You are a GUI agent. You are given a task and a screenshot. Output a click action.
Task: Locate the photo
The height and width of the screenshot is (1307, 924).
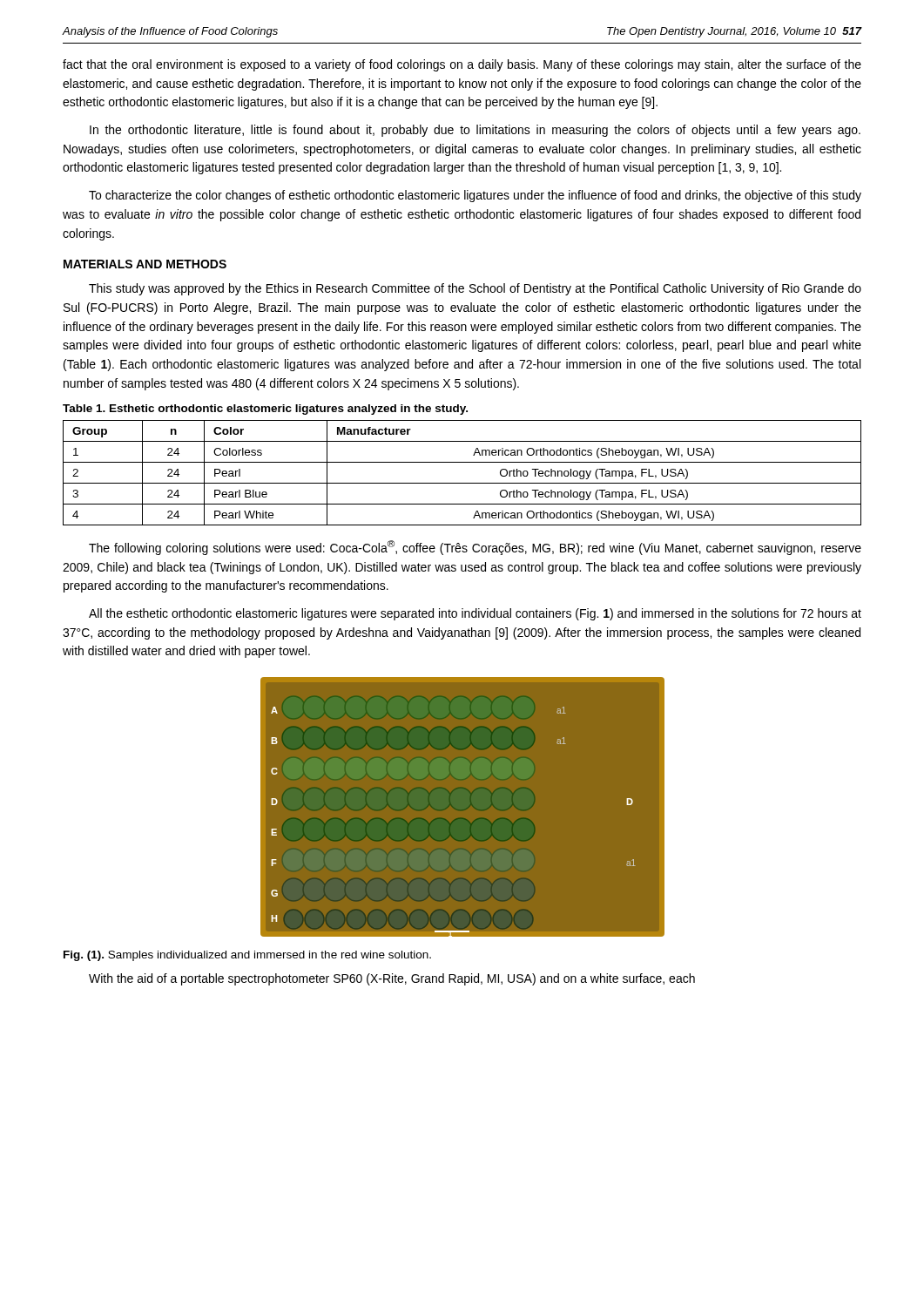pos(462,808)
